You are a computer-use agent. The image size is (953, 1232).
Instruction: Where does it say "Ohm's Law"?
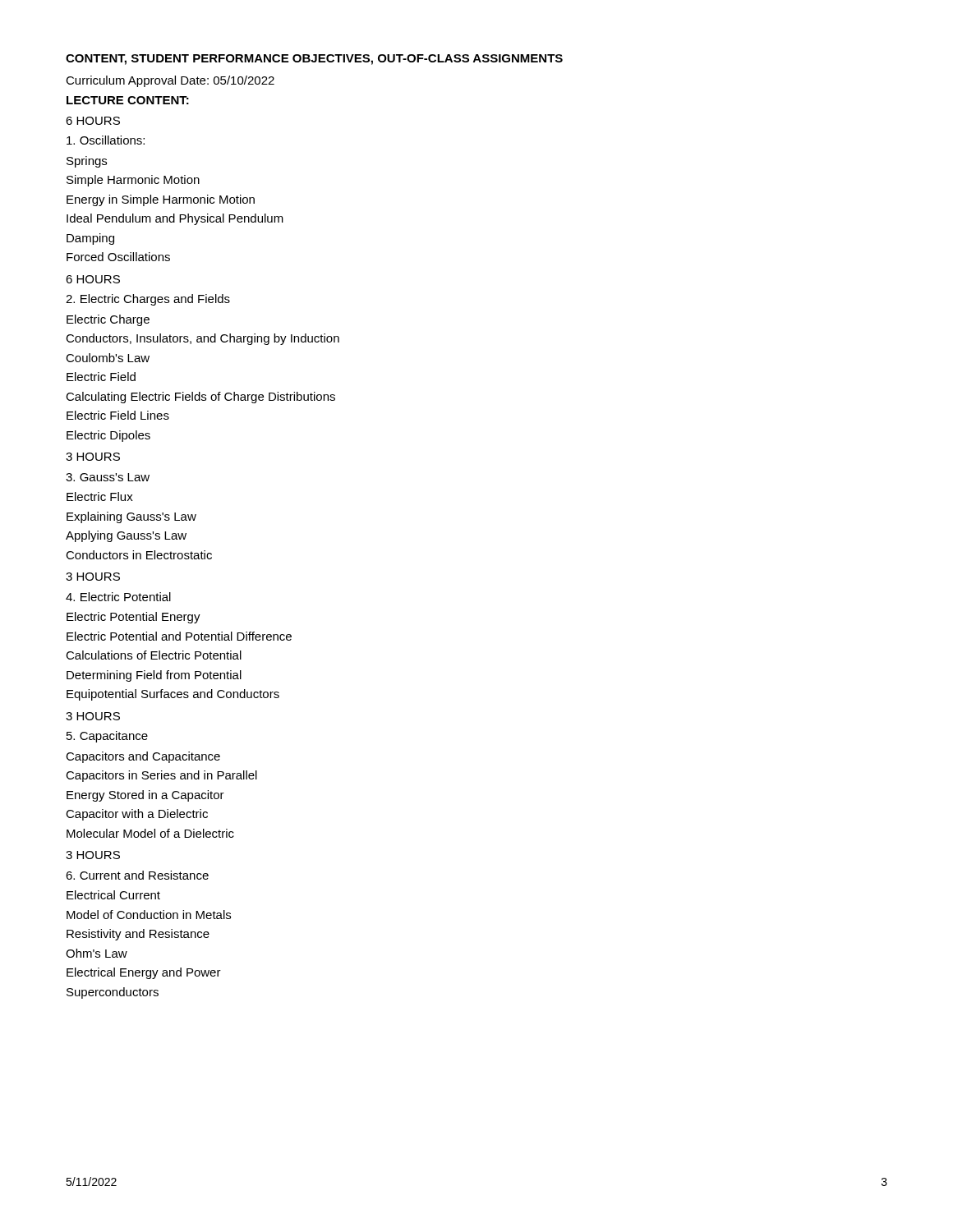pyautogui.click(x=96, y=953)
